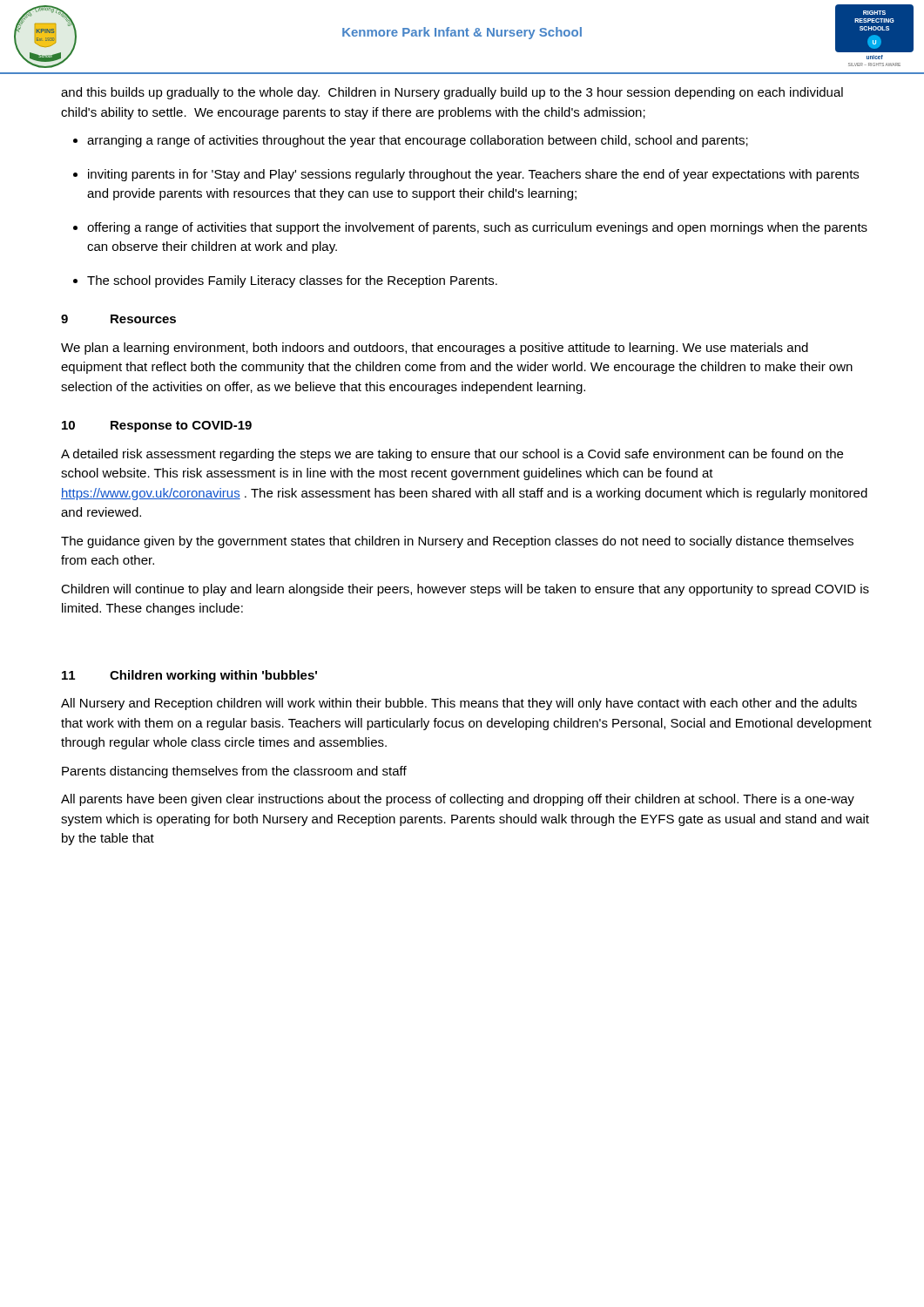Locate the list item that reads "arranging a range of"
Screen dimensions: 1307x924
point(418,140)
